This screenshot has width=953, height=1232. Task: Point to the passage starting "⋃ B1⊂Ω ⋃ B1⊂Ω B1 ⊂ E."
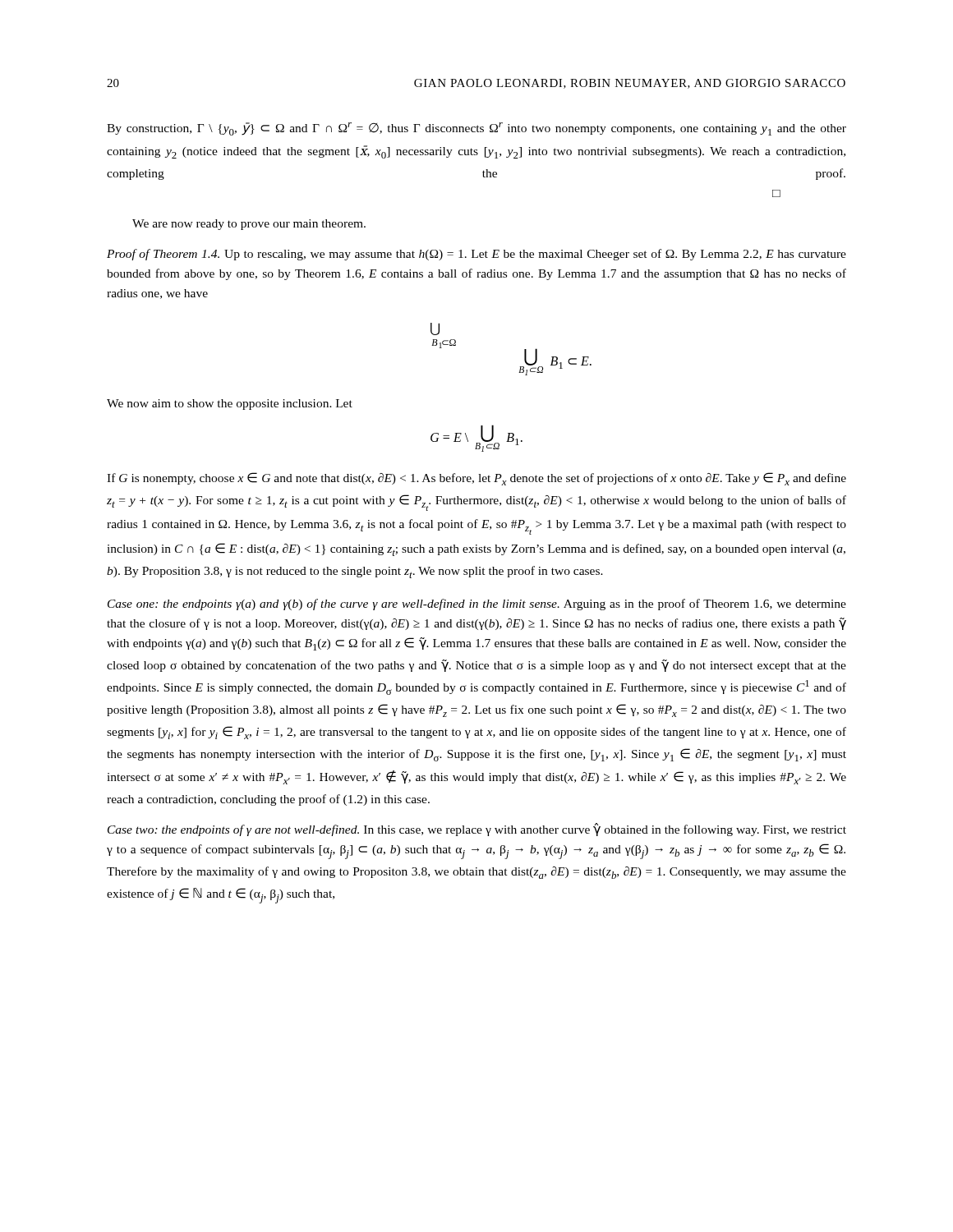pos(435,329)
